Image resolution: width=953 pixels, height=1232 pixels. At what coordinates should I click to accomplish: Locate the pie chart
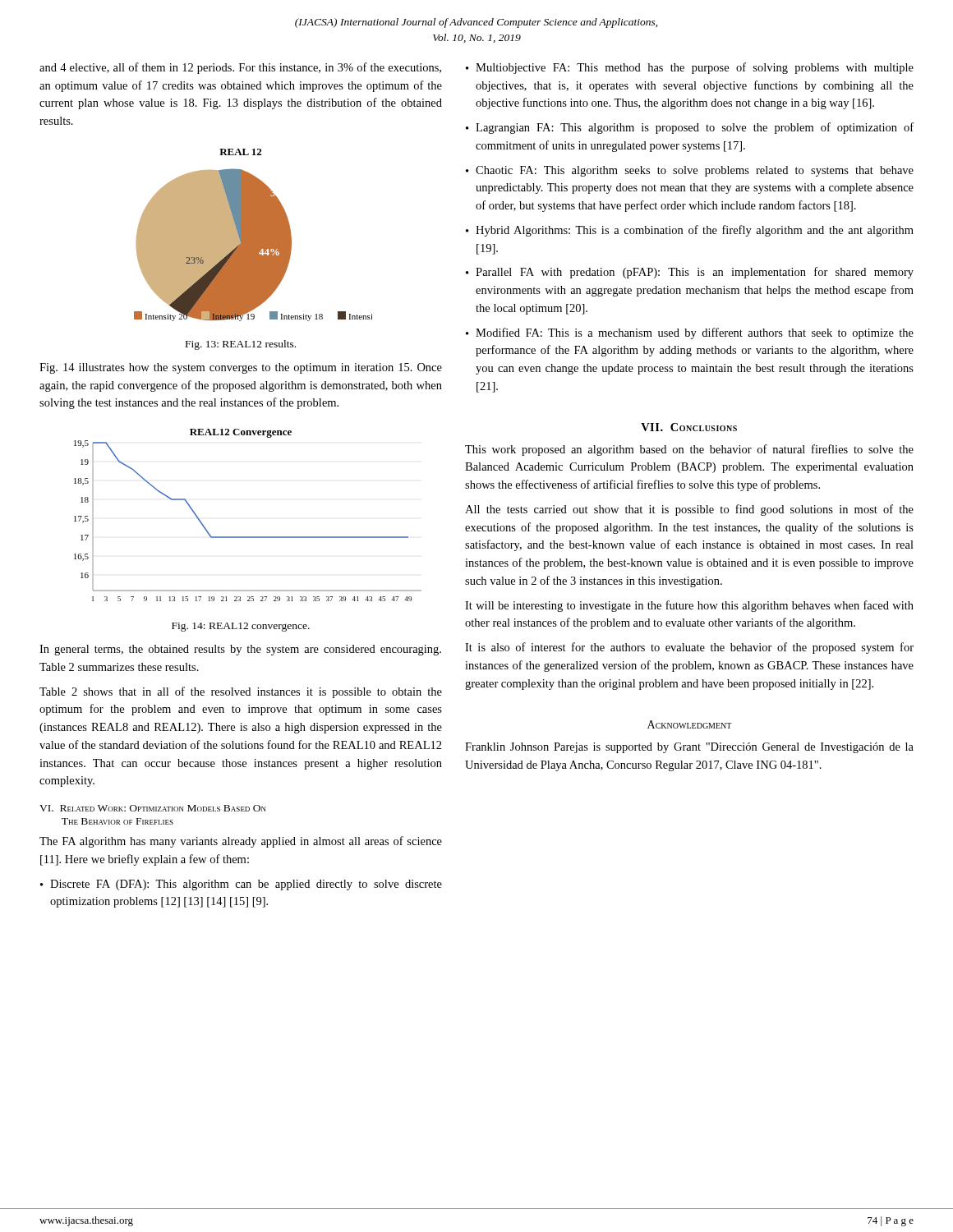(x=241, y=236)
